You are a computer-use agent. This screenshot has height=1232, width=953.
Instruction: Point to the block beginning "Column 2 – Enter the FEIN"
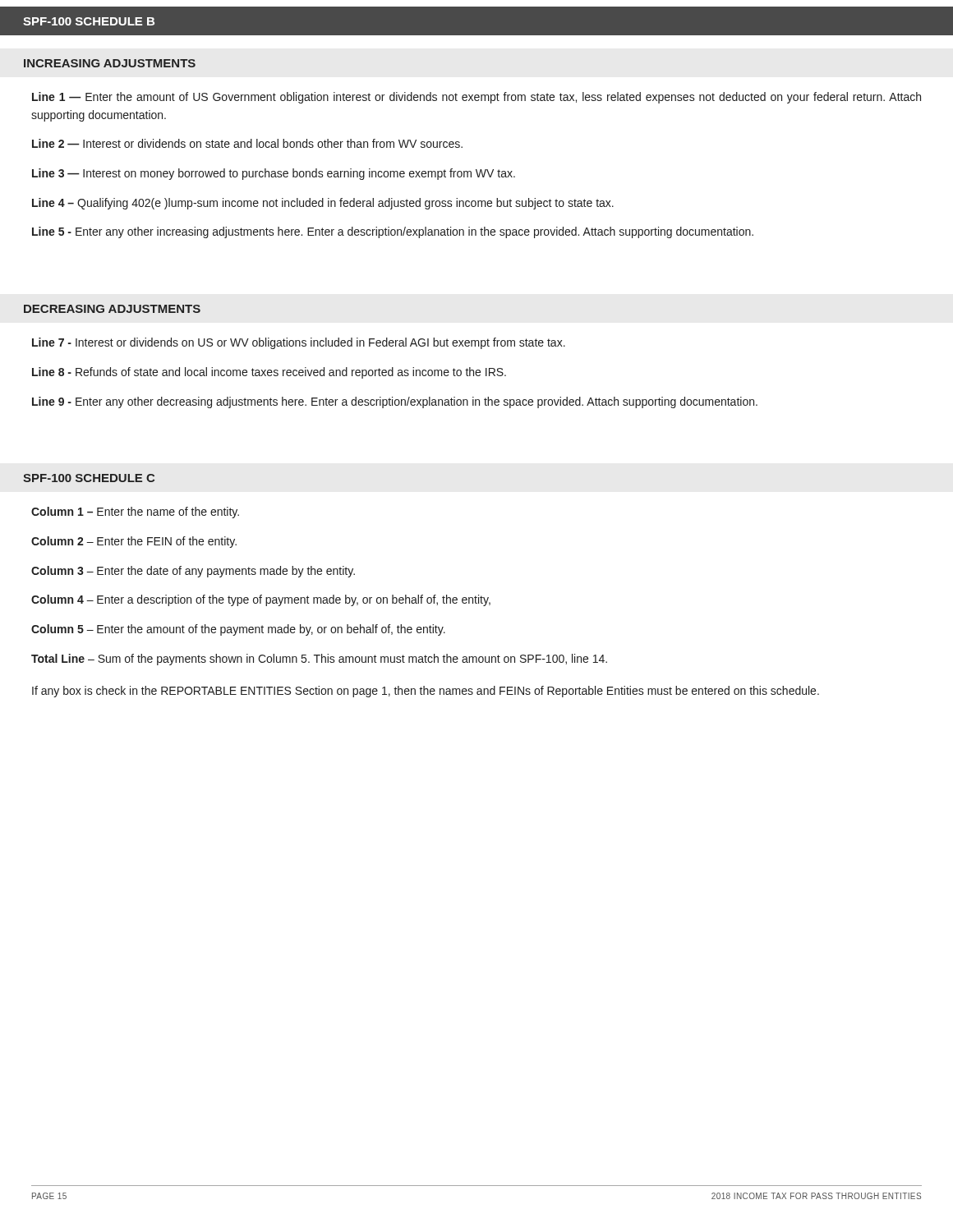click(x=134, y=541)
